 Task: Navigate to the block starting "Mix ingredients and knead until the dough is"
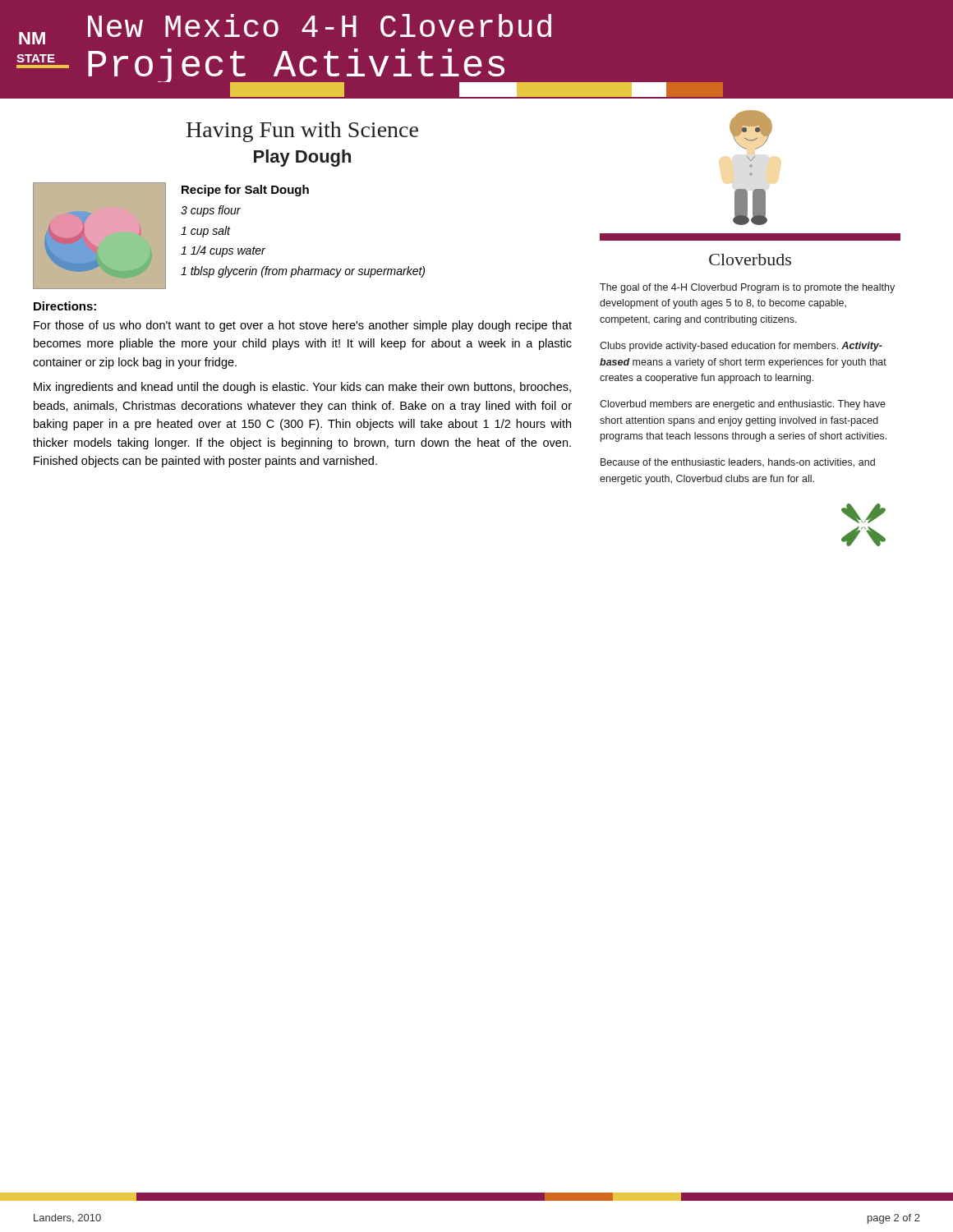[x=302, y=424]
